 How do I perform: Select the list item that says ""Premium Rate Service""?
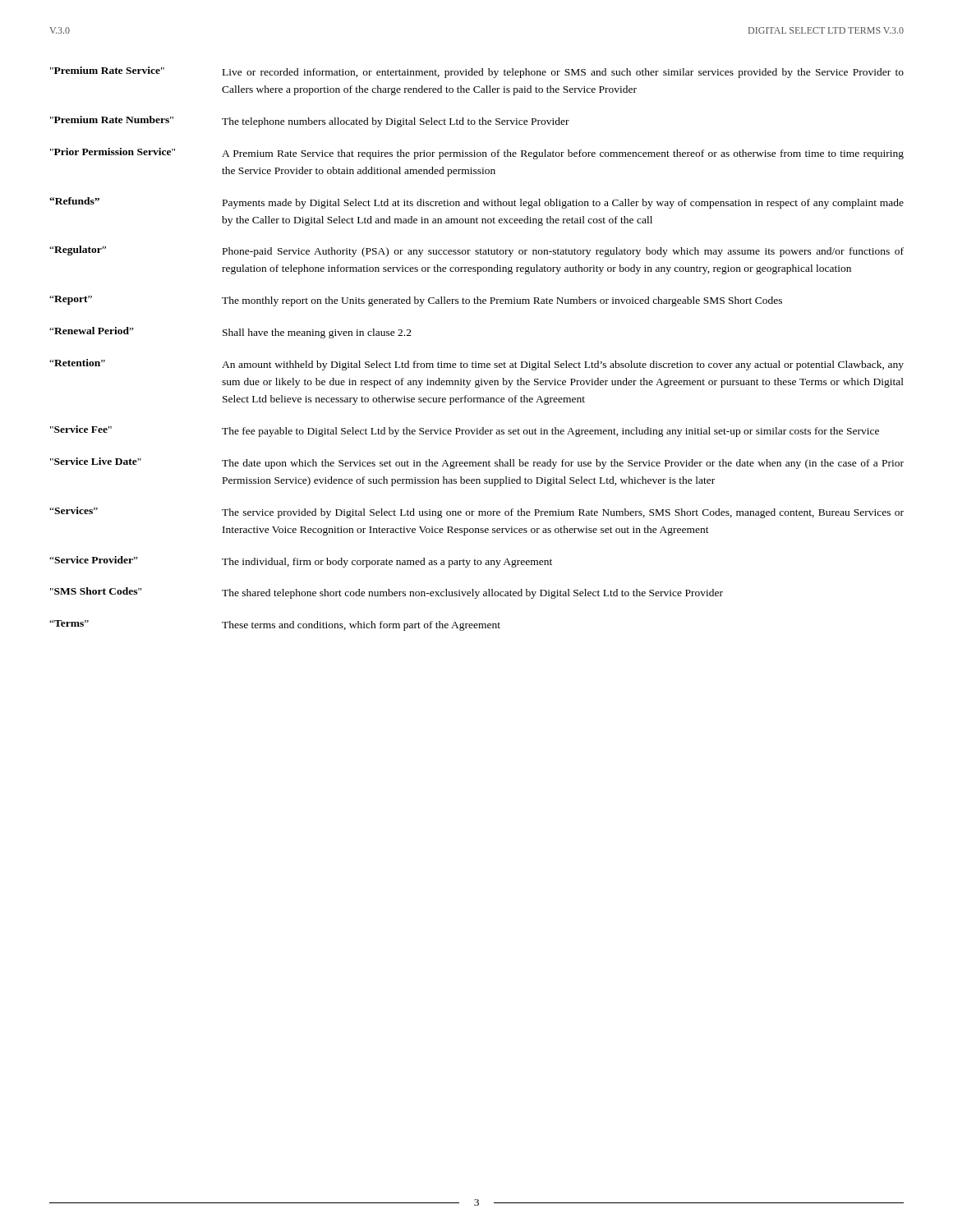tap(476, 81)
